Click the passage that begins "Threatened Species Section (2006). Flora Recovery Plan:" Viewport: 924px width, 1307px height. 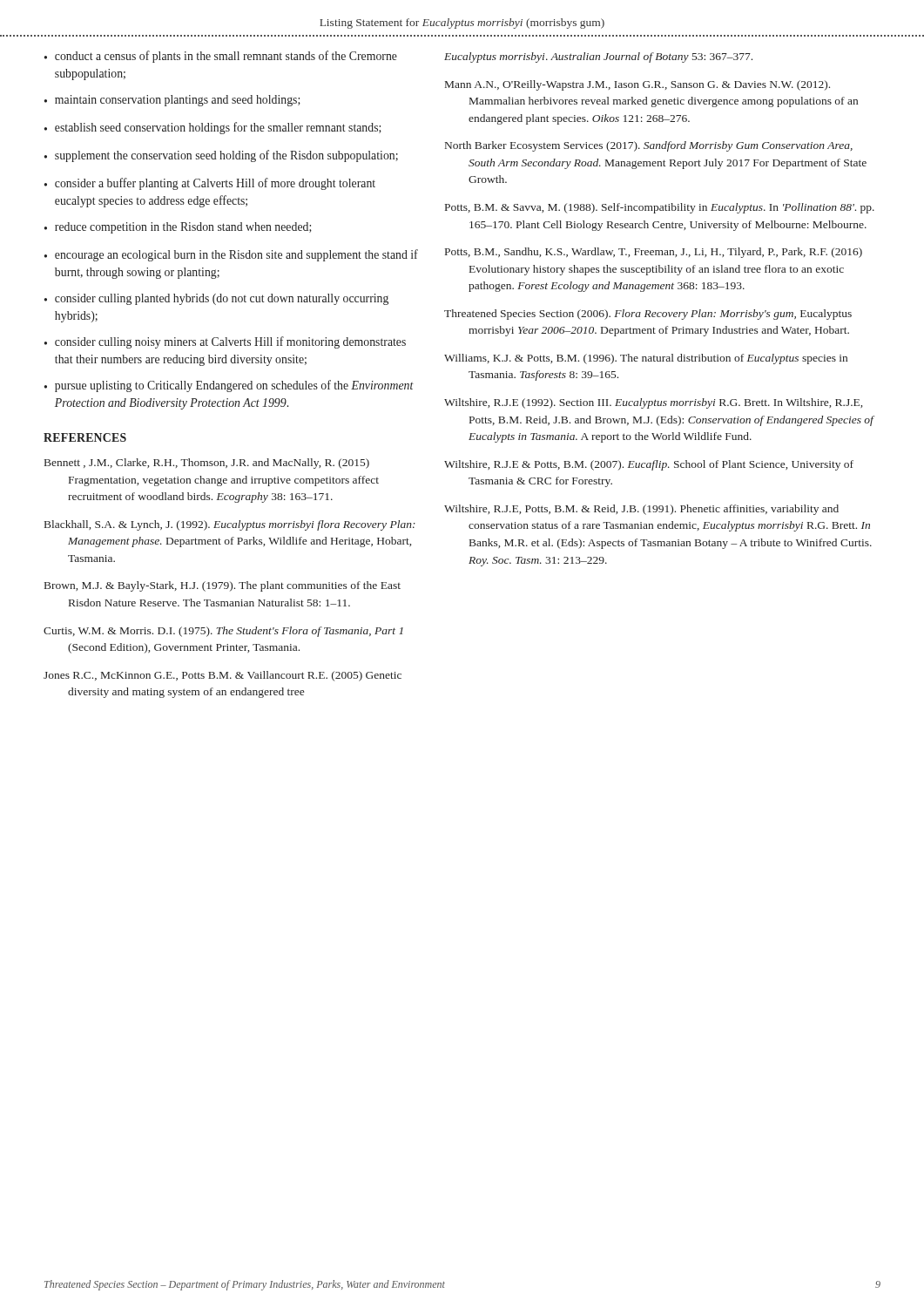click(x=648, y=322)
